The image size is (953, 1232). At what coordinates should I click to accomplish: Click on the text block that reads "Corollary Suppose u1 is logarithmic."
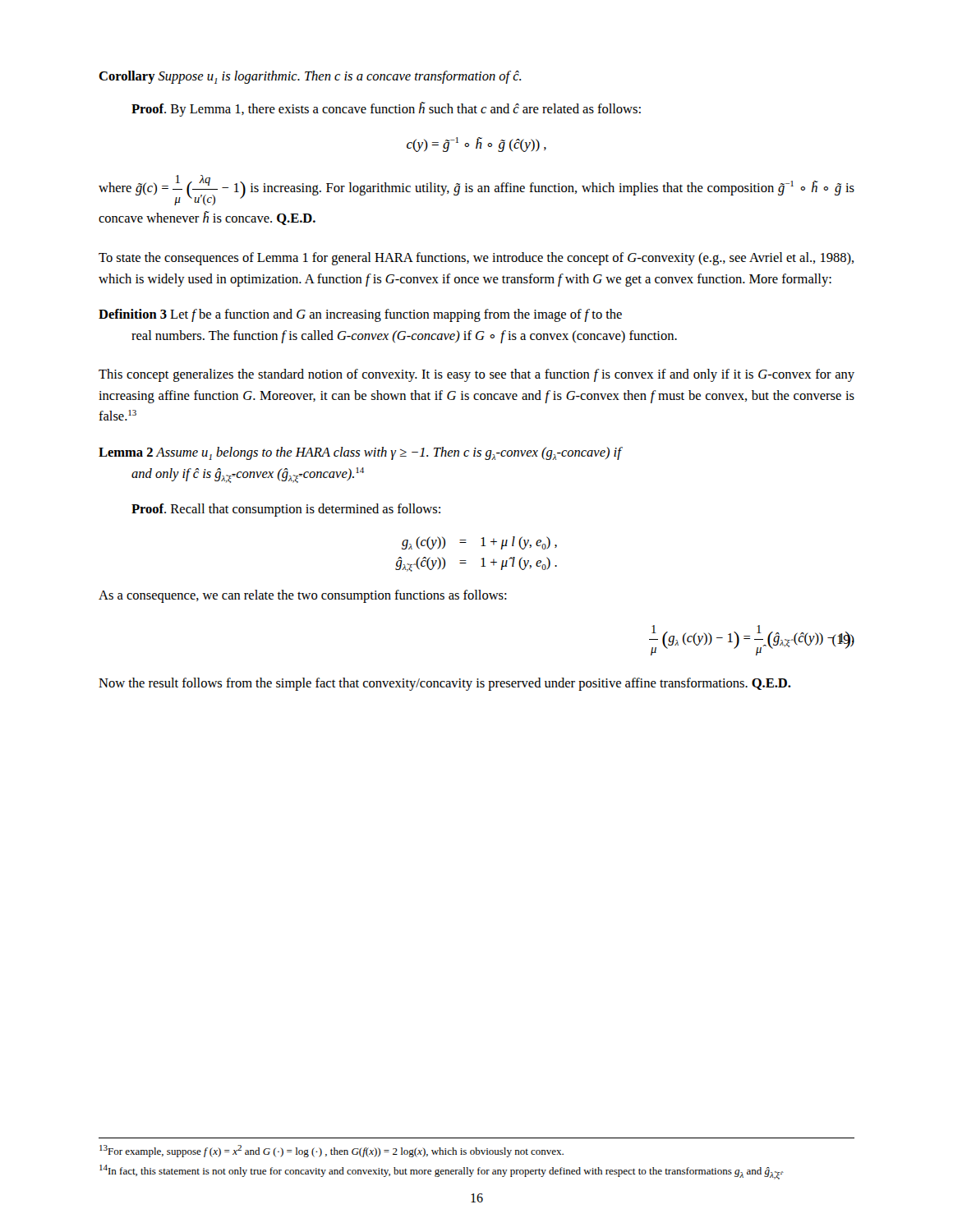tap(310, 77)
